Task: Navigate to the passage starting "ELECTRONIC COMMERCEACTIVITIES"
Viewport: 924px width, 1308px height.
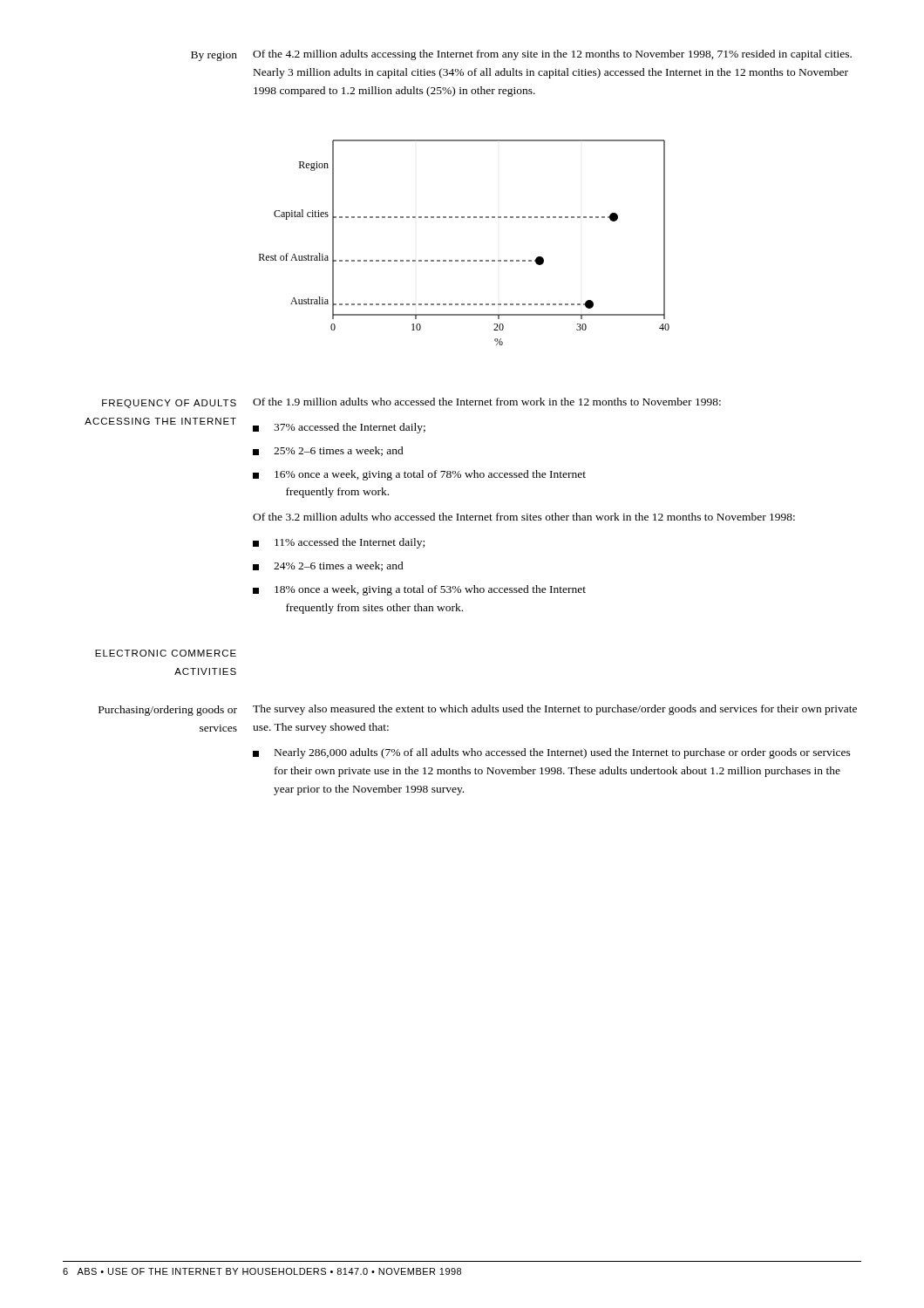Action: (x=166, y=662)
